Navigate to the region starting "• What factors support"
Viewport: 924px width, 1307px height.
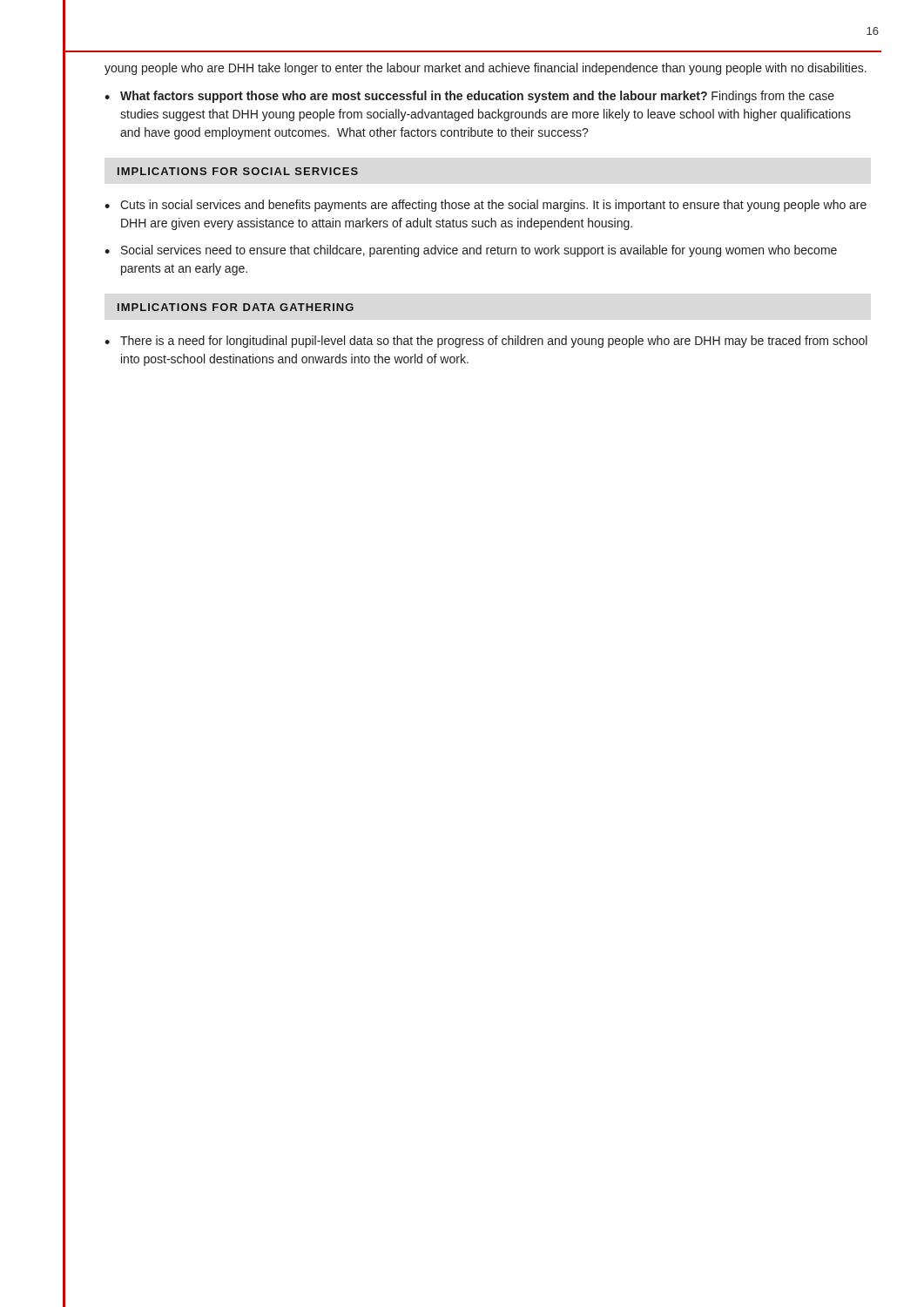(488, 114)
